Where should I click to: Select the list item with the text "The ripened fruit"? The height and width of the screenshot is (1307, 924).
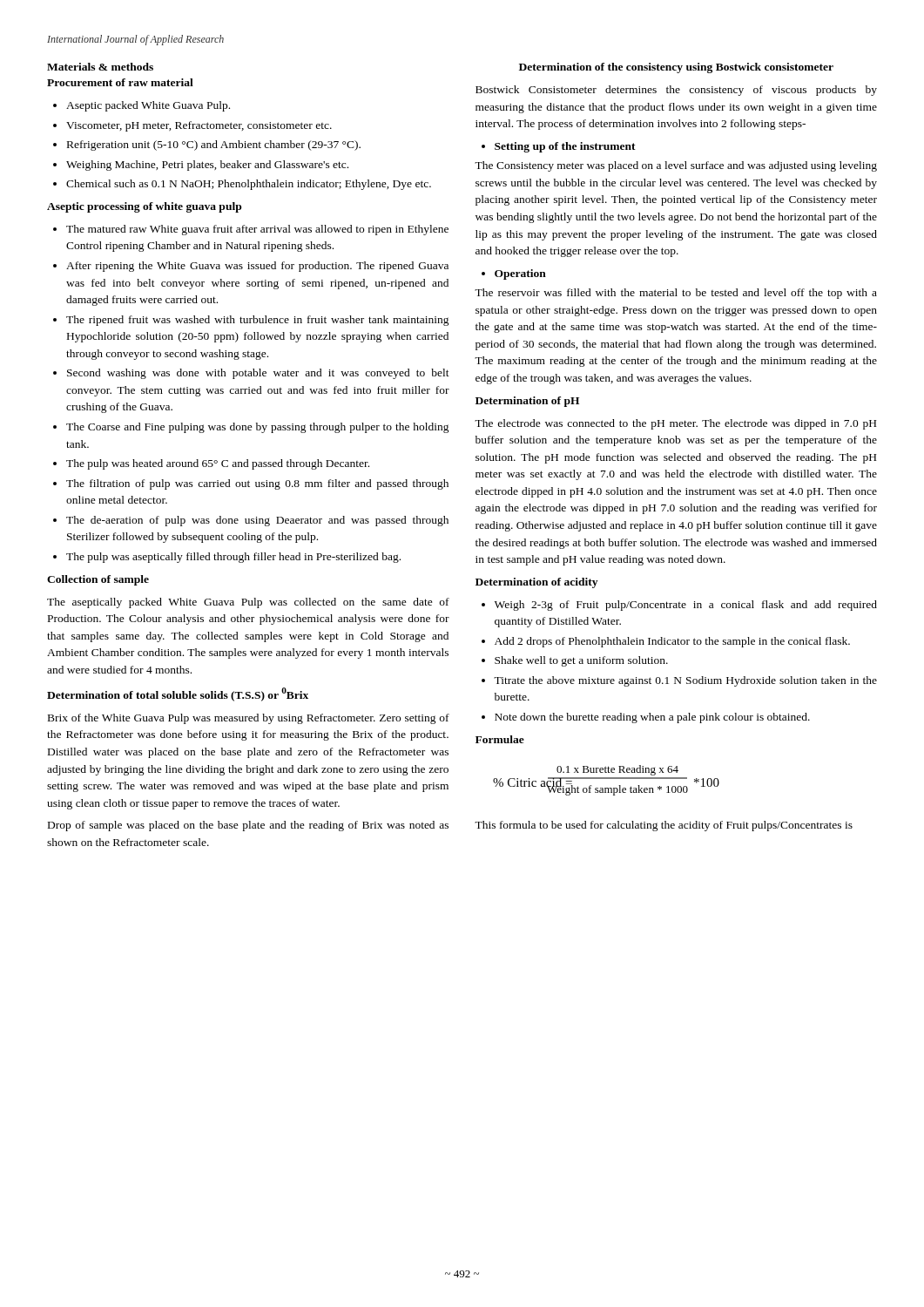[258, 336]
